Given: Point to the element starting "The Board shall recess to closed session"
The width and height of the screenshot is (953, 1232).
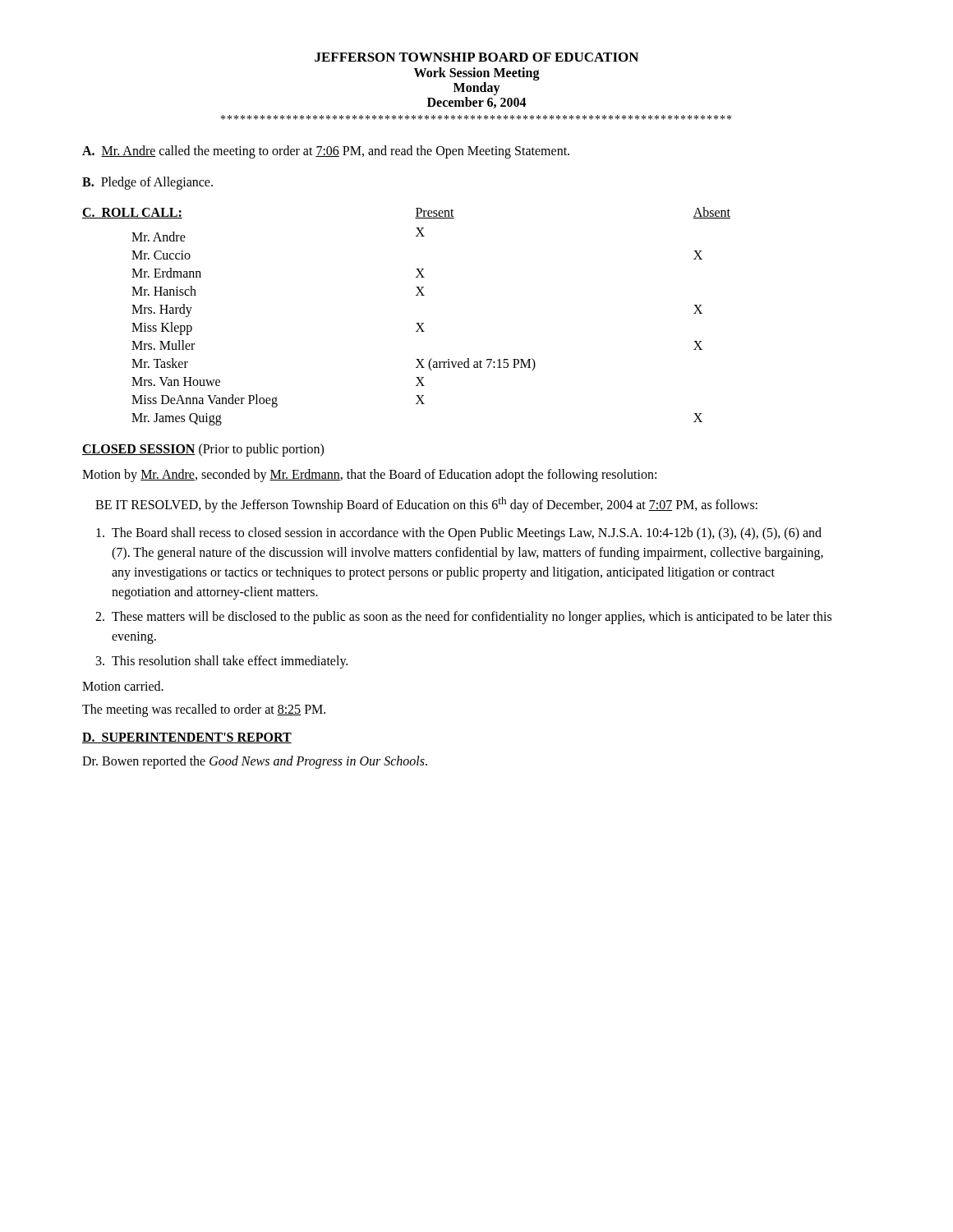Looking at the screenshot, I should click(465, 563).
